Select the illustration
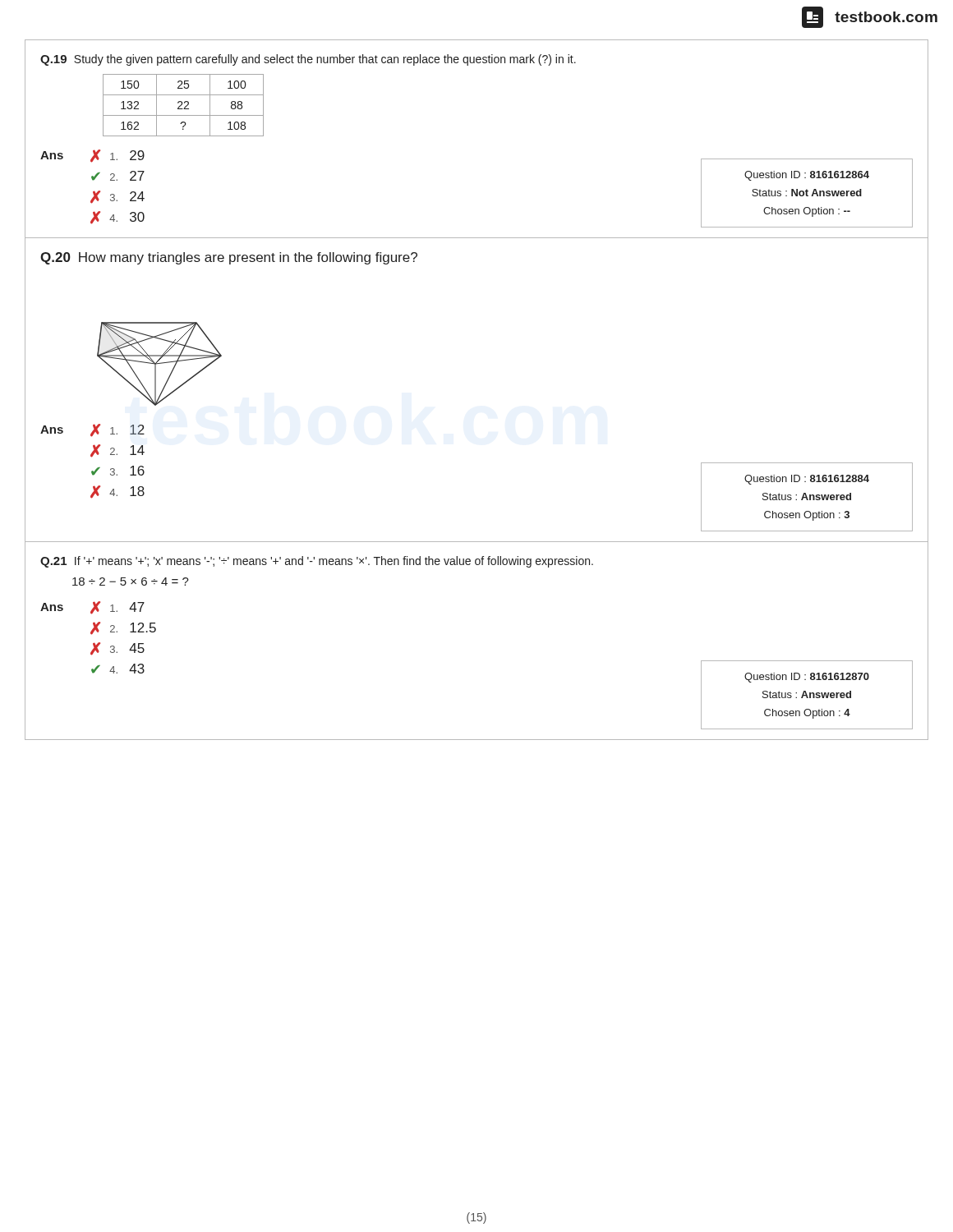Image resolution: width=953 pixels, height=1232 pixels. [x=501, y=343]
